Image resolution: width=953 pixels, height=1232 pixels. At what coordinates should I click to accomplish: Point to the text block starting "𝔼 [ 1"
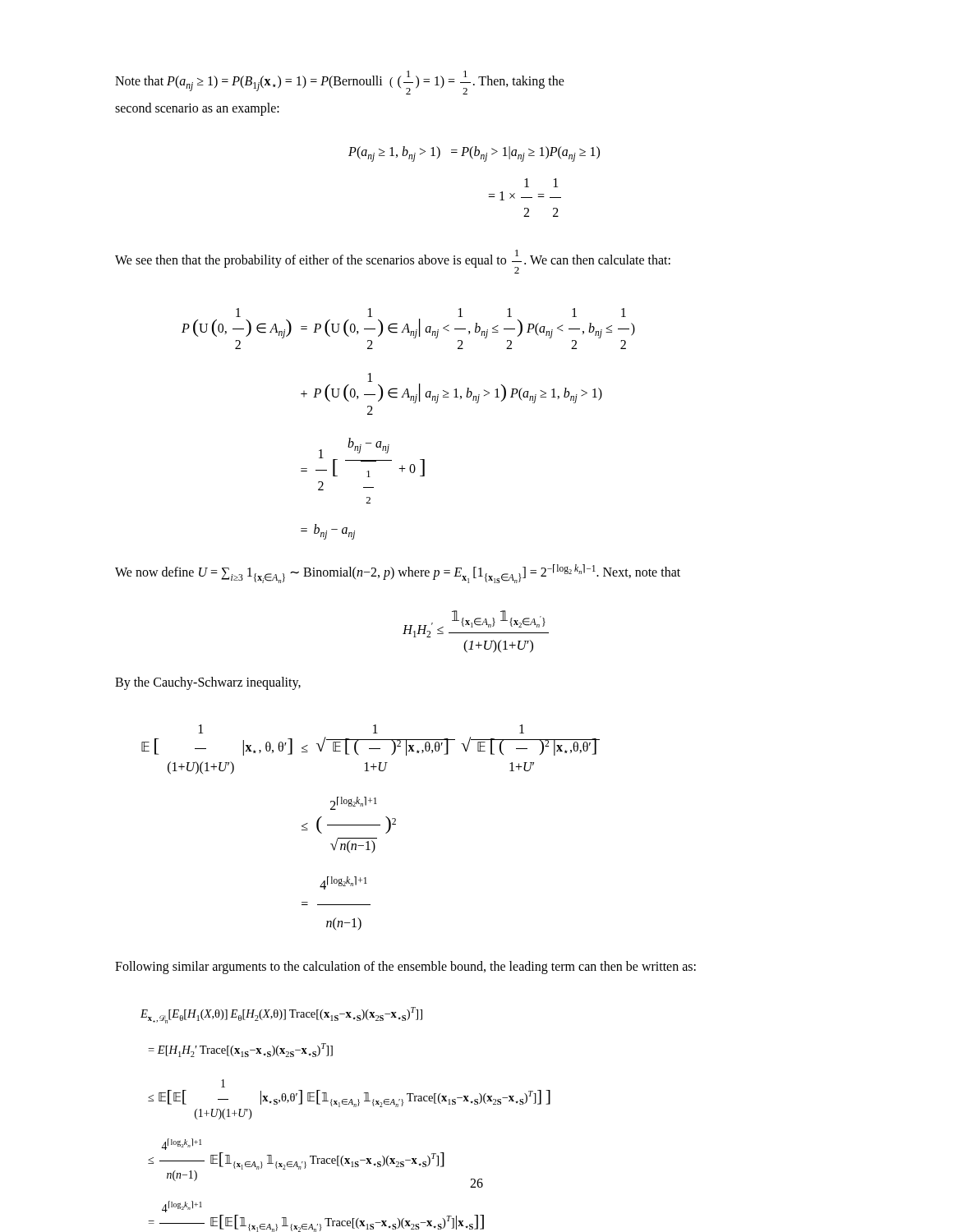[x=370, y=826]
